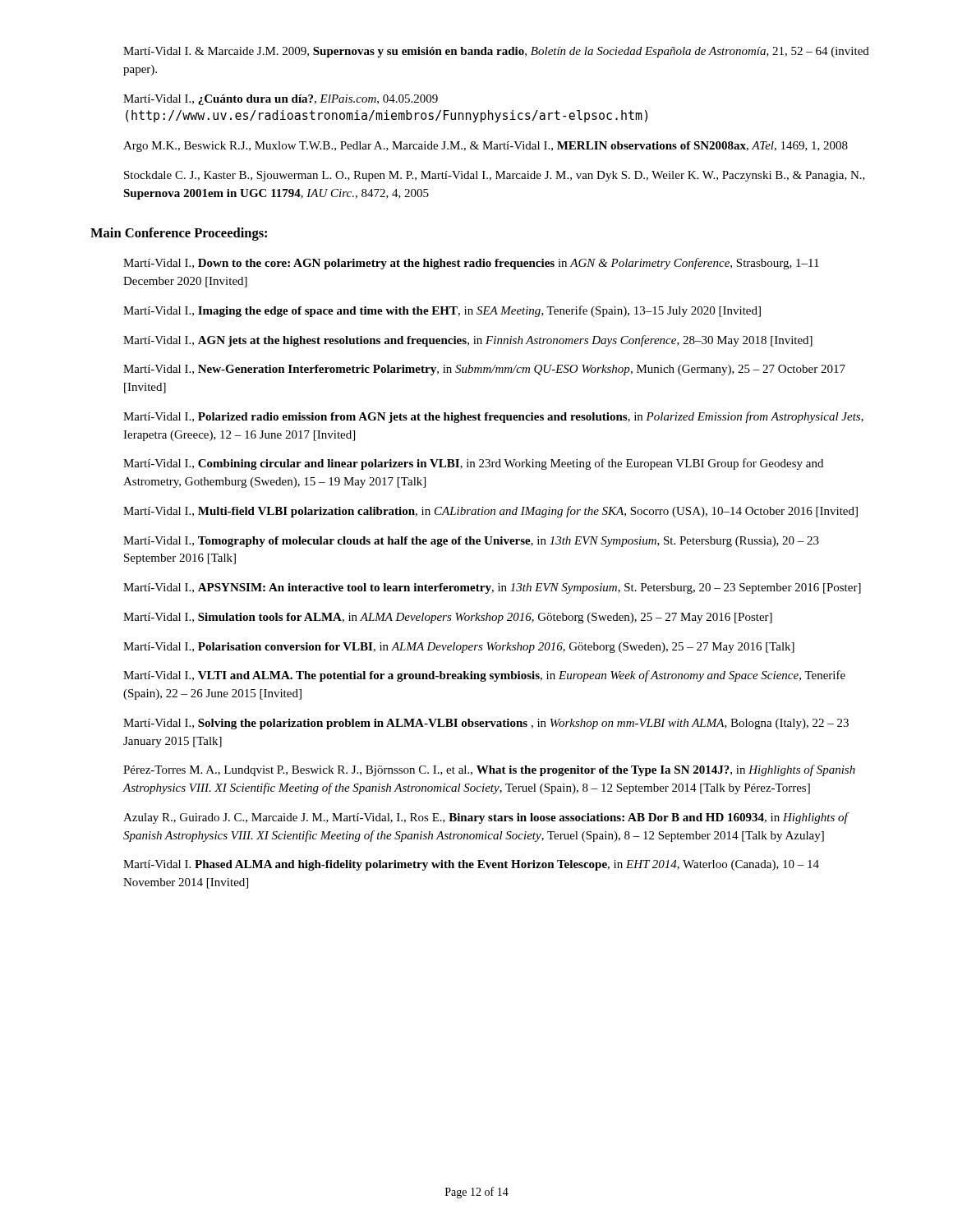Where is the passage that starts "Azulay R., Guirado J. C., Marcaide J. M.,"?

click(x=485, y=826)
